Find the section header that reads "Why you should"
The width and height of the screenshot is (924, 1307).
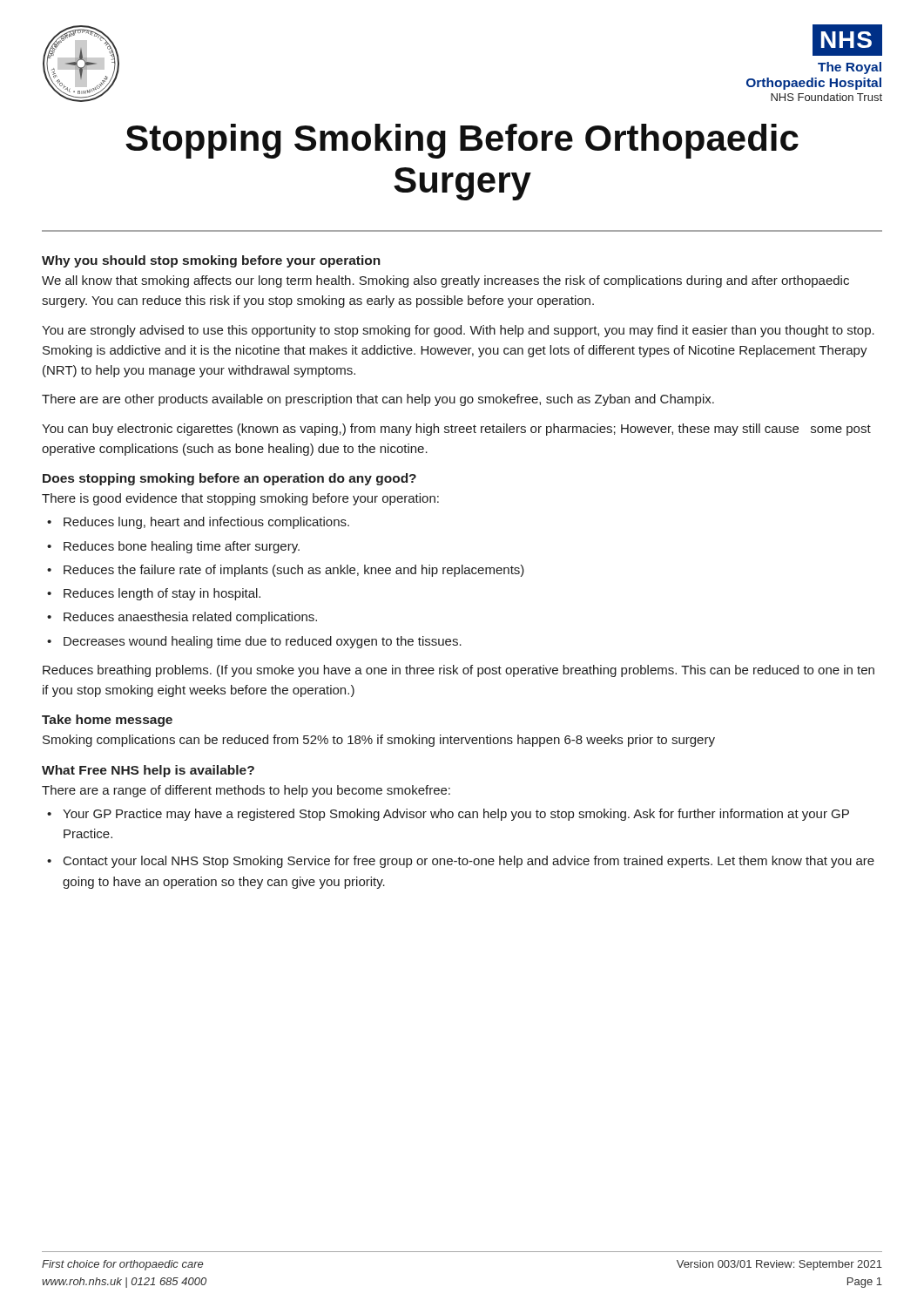[x=211, y=260]
